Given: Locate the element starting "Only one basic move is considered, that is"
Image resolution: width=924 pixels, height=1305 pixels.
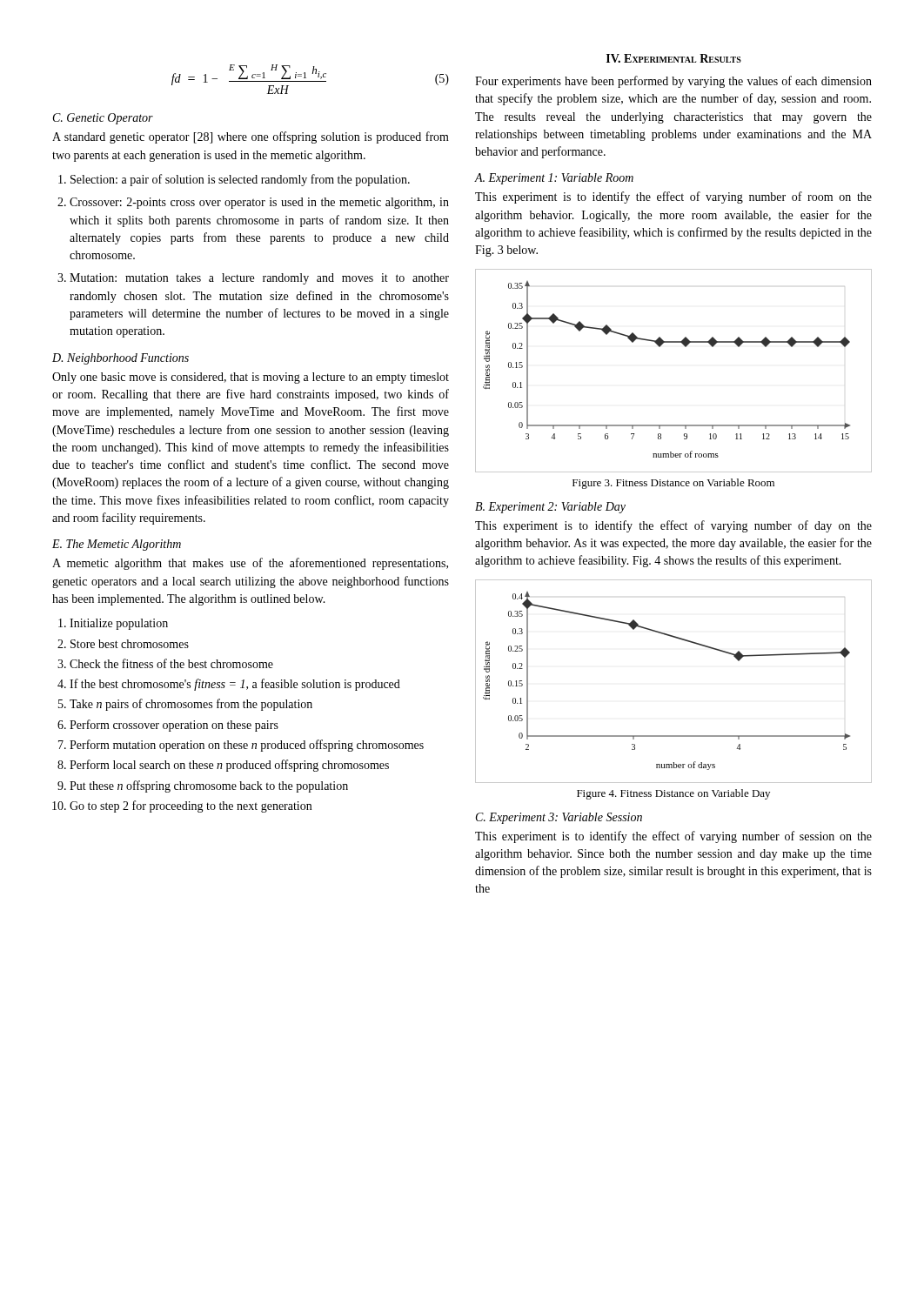Looking at the screenshot, I should coord(251,448).
